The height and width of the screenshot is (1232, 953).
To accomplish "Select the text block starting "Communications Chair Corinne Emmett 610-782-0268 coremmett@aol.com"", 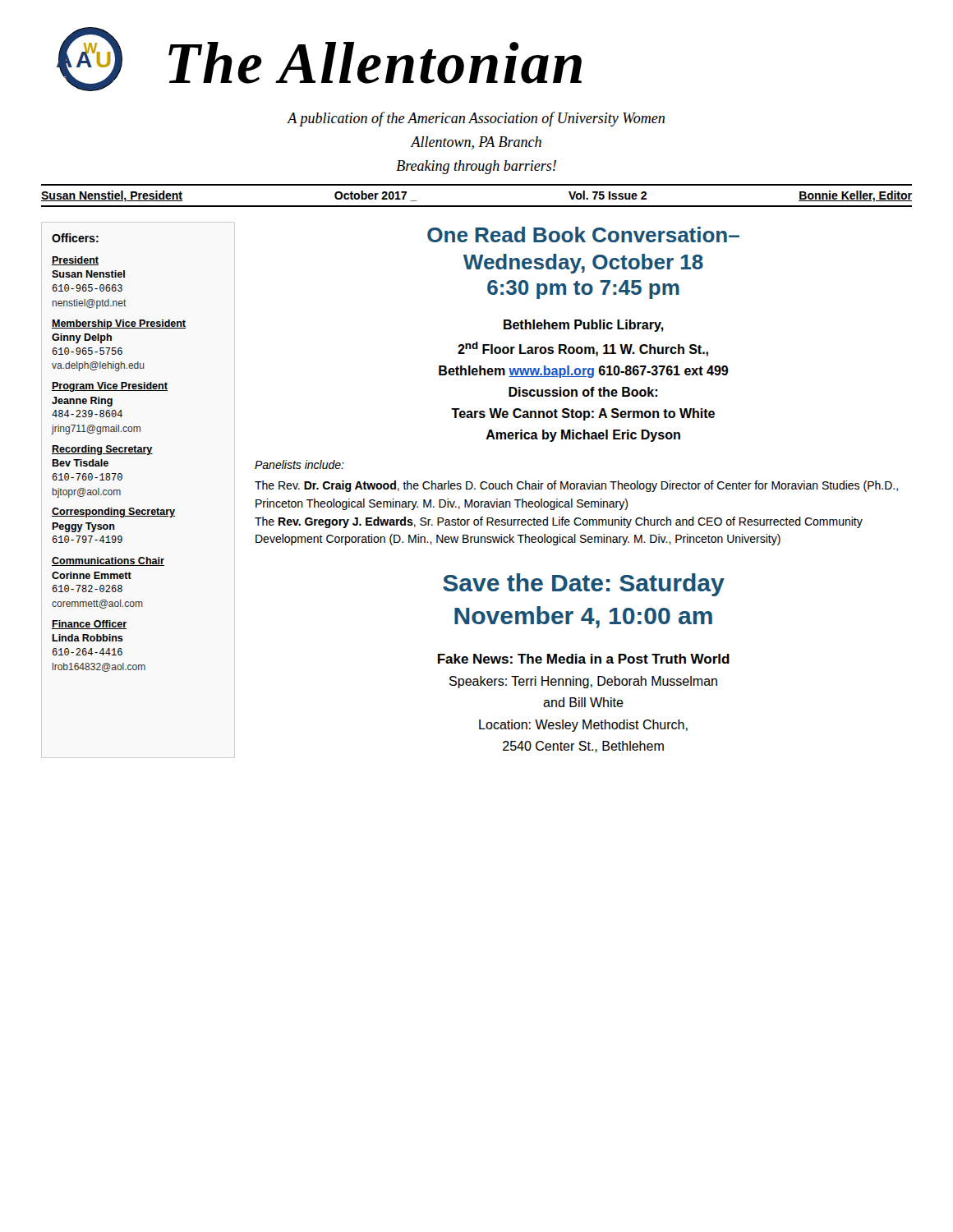I will point(138,583).
